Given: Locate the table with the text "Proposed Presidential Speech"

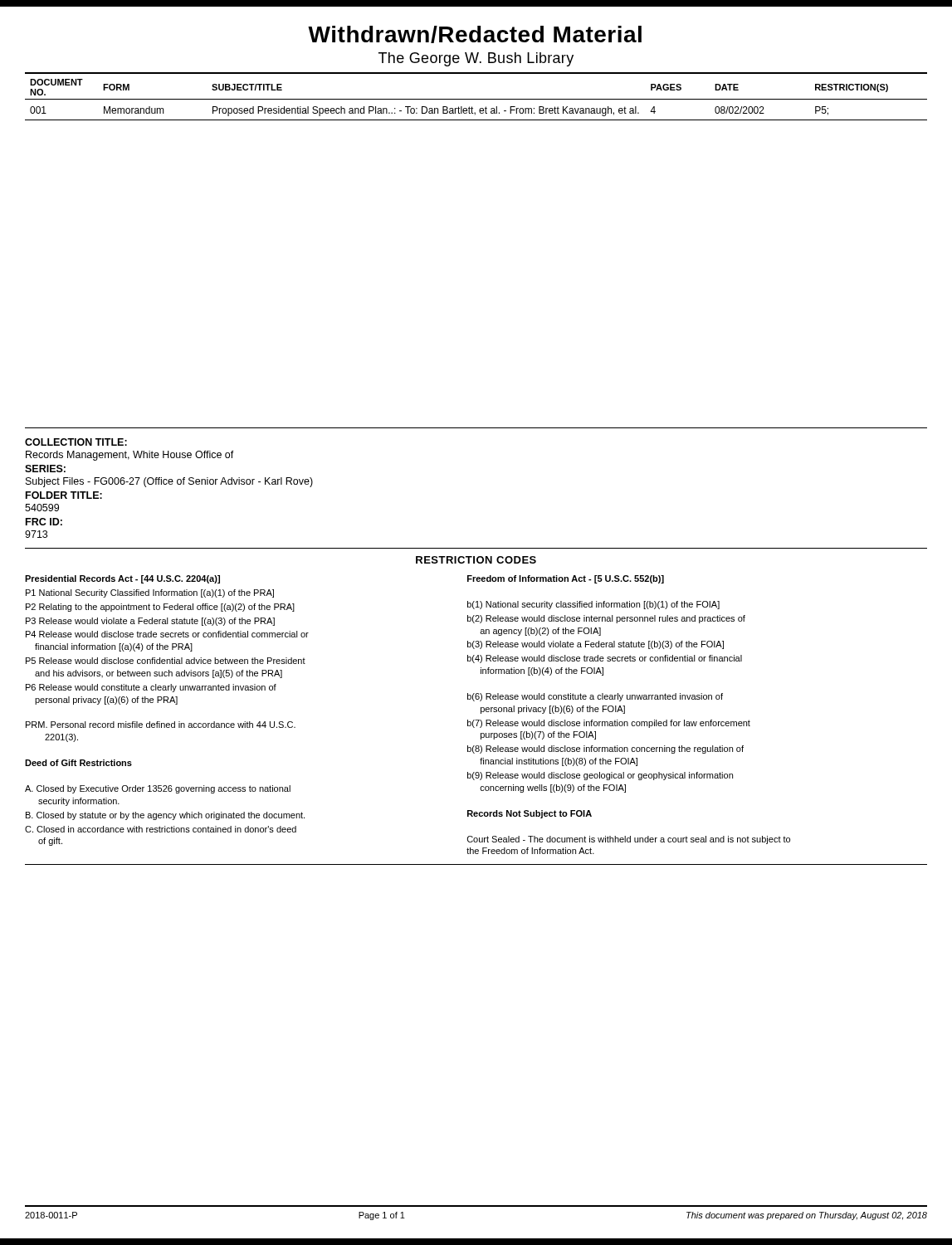Looking at the screenshot, I should tap(476, 97).
